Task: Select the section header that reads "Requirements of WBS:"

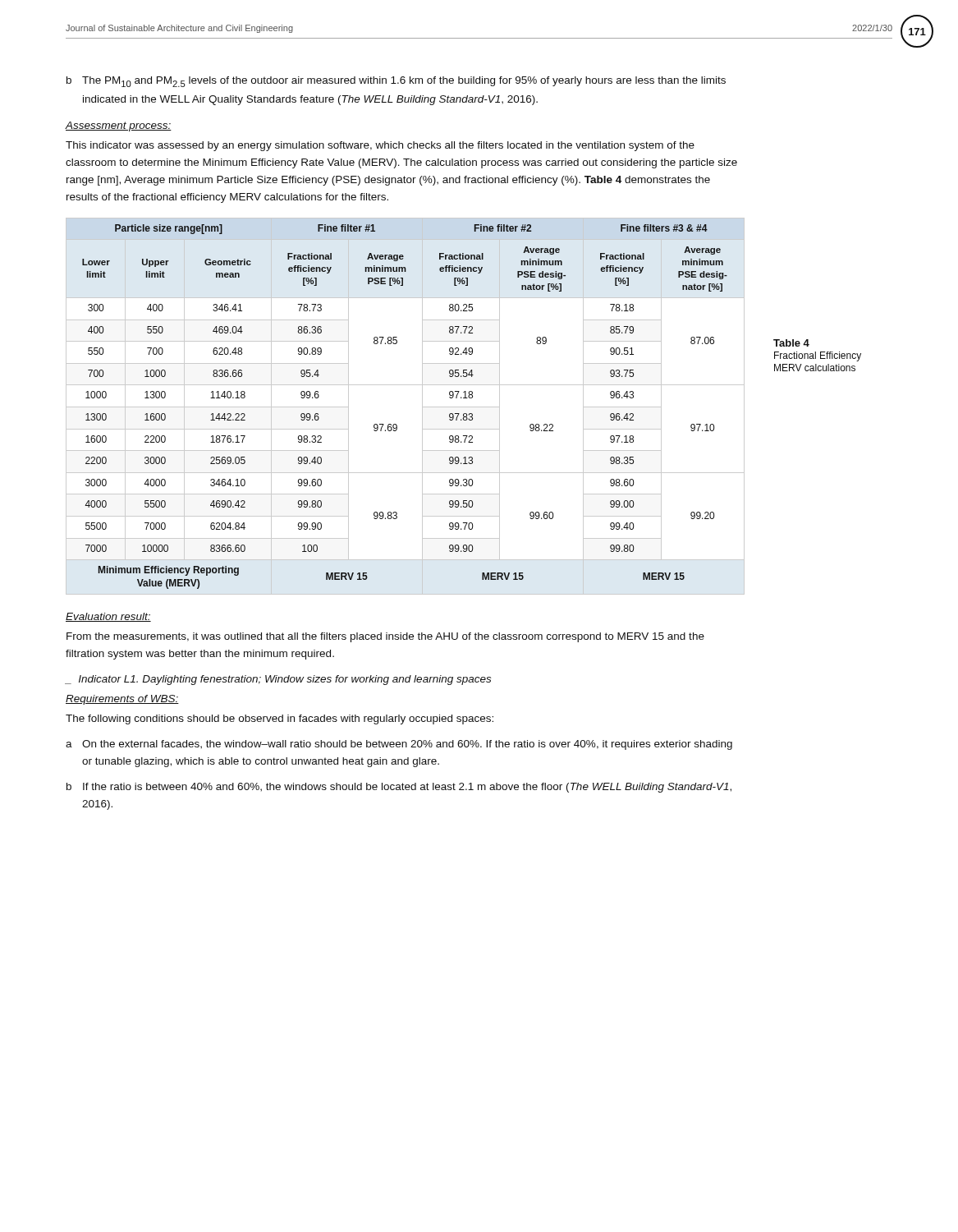Action: (122, 699)
